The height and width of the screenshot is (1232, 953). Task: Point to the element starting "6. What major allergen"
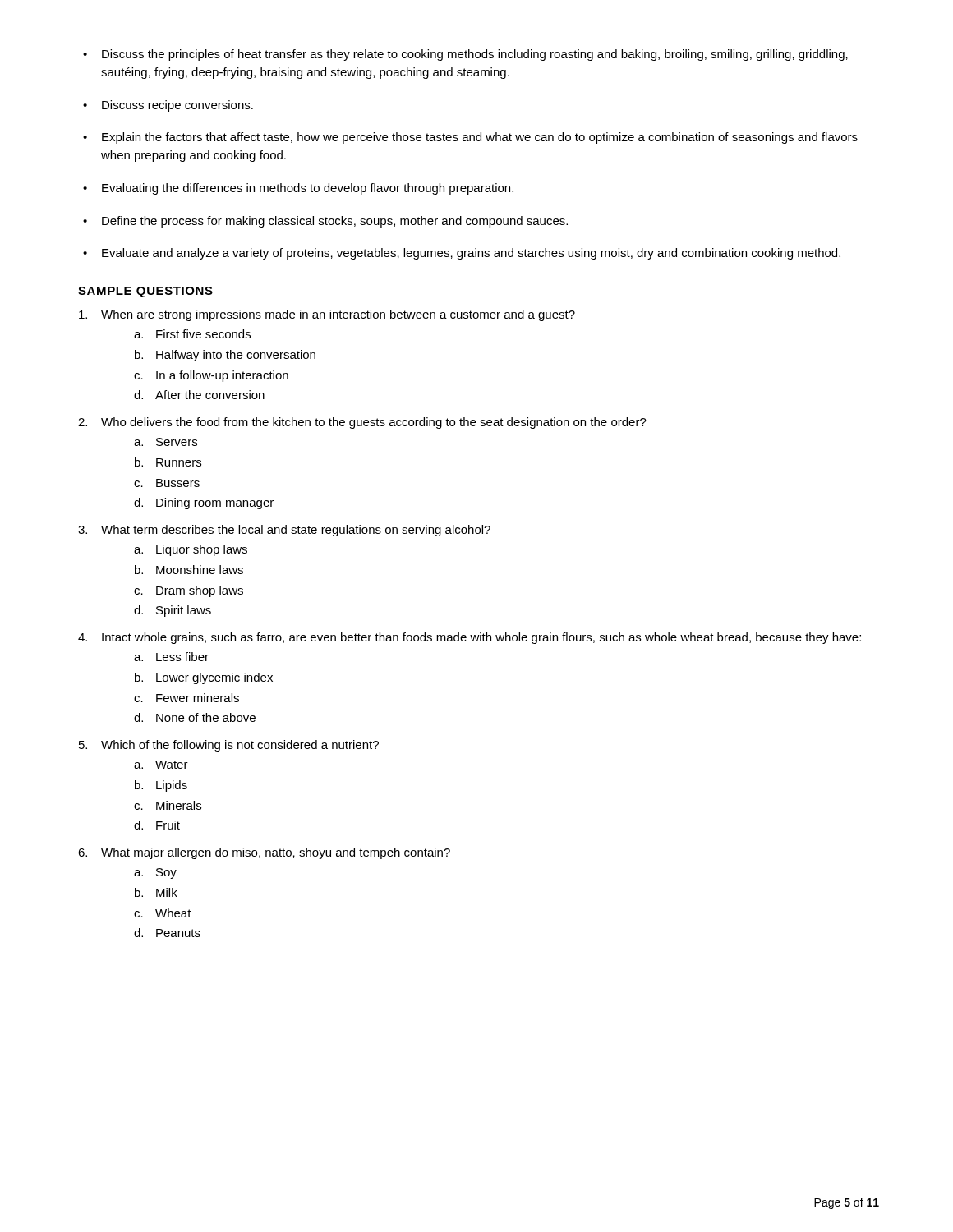click(x=264, y=853)
